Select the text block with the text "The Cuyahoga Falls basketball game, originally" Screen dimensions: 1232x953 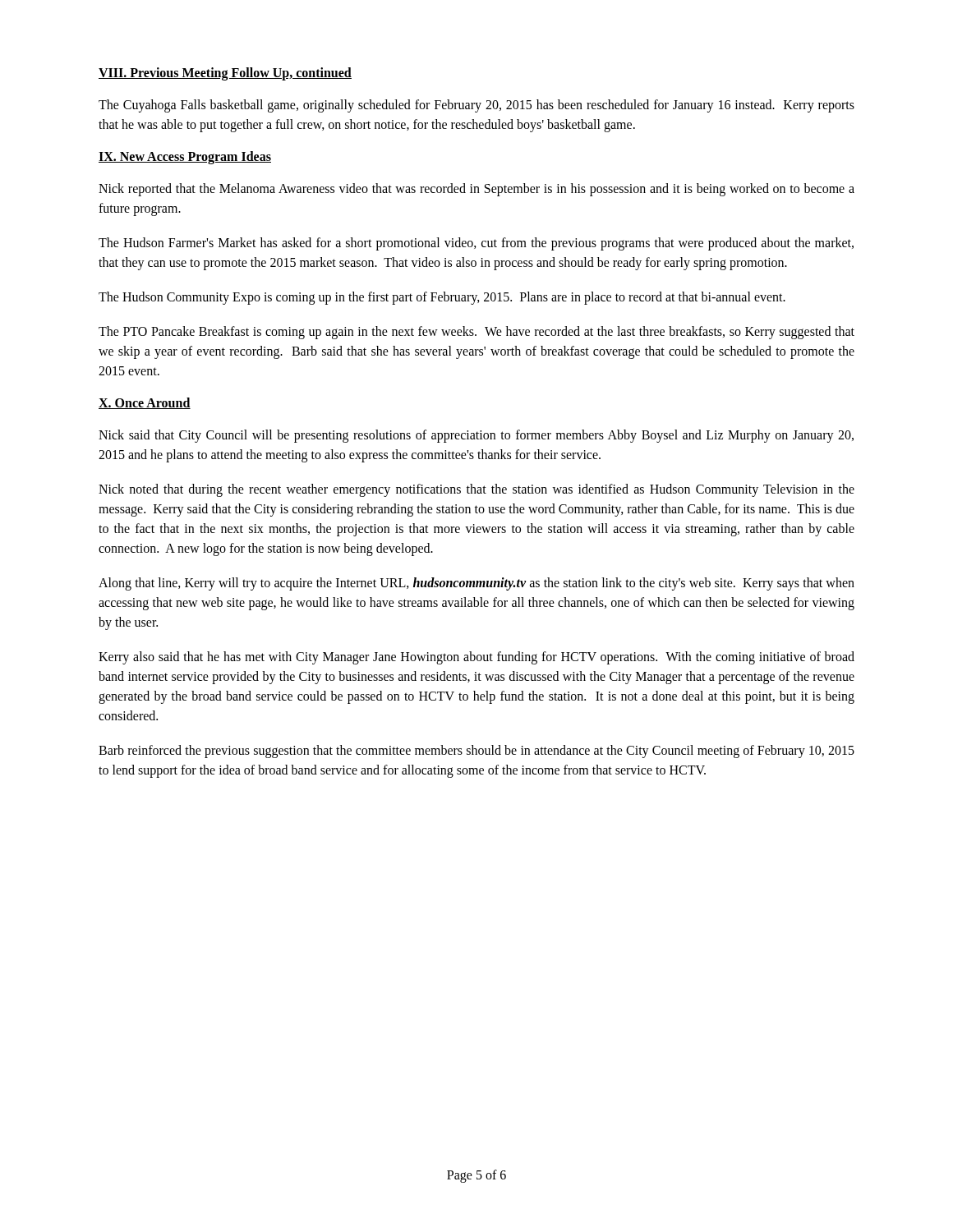click(x=476, y=115)
